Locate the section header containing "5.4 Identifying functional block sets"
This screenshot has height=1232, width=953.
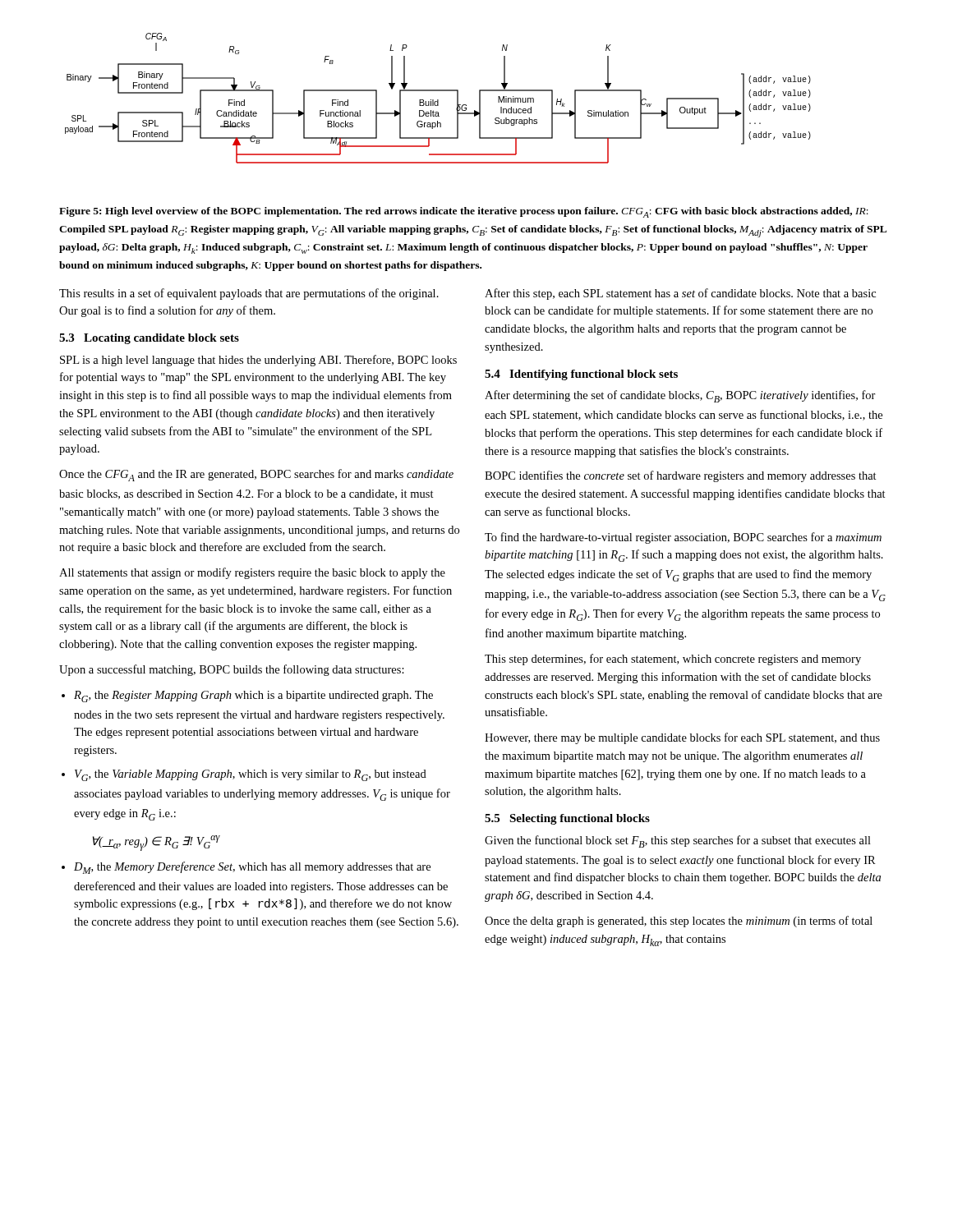tap(581, 373)
